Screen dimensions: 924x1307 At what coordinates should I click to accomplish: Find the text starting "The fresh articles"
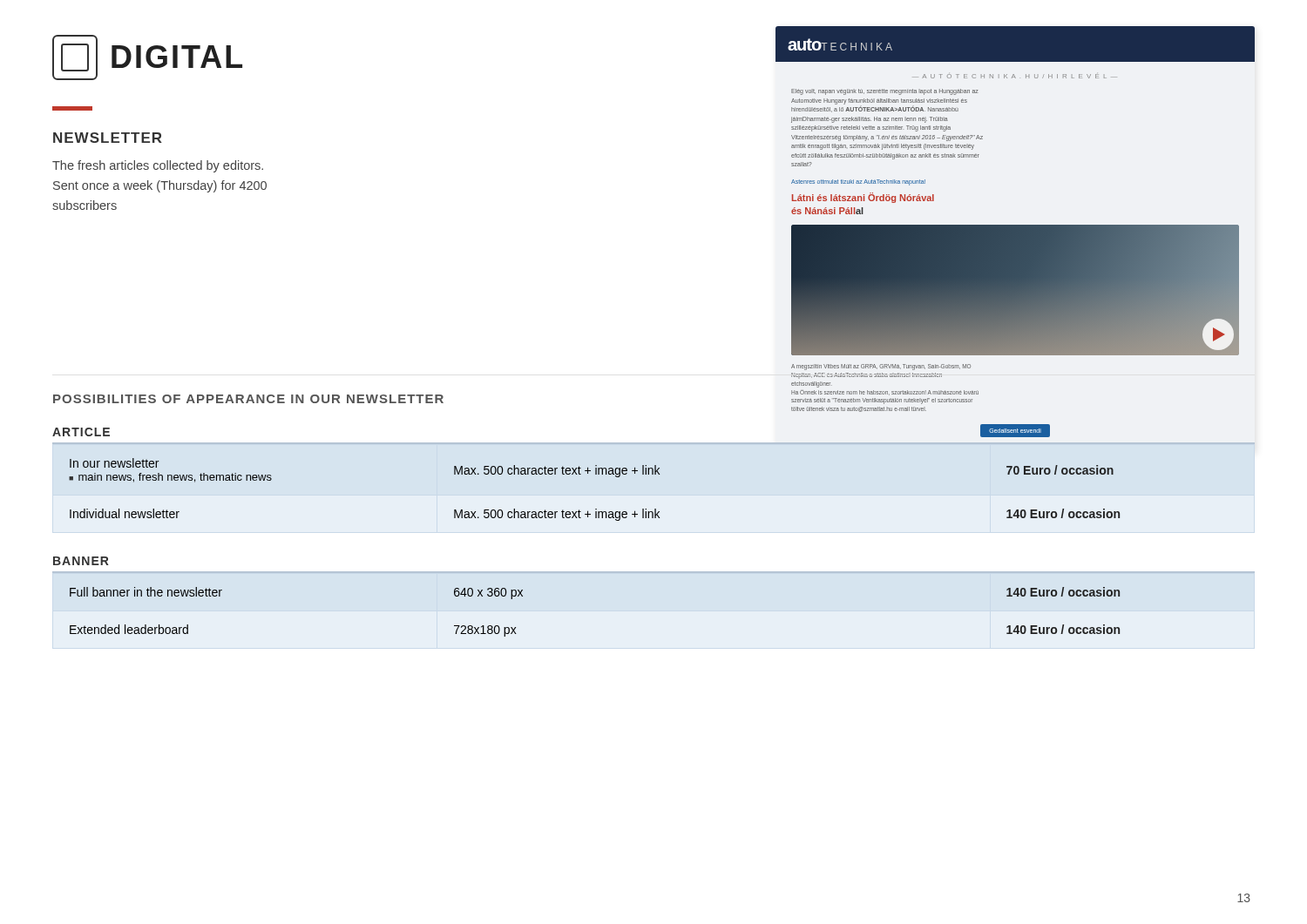point(158,166)
